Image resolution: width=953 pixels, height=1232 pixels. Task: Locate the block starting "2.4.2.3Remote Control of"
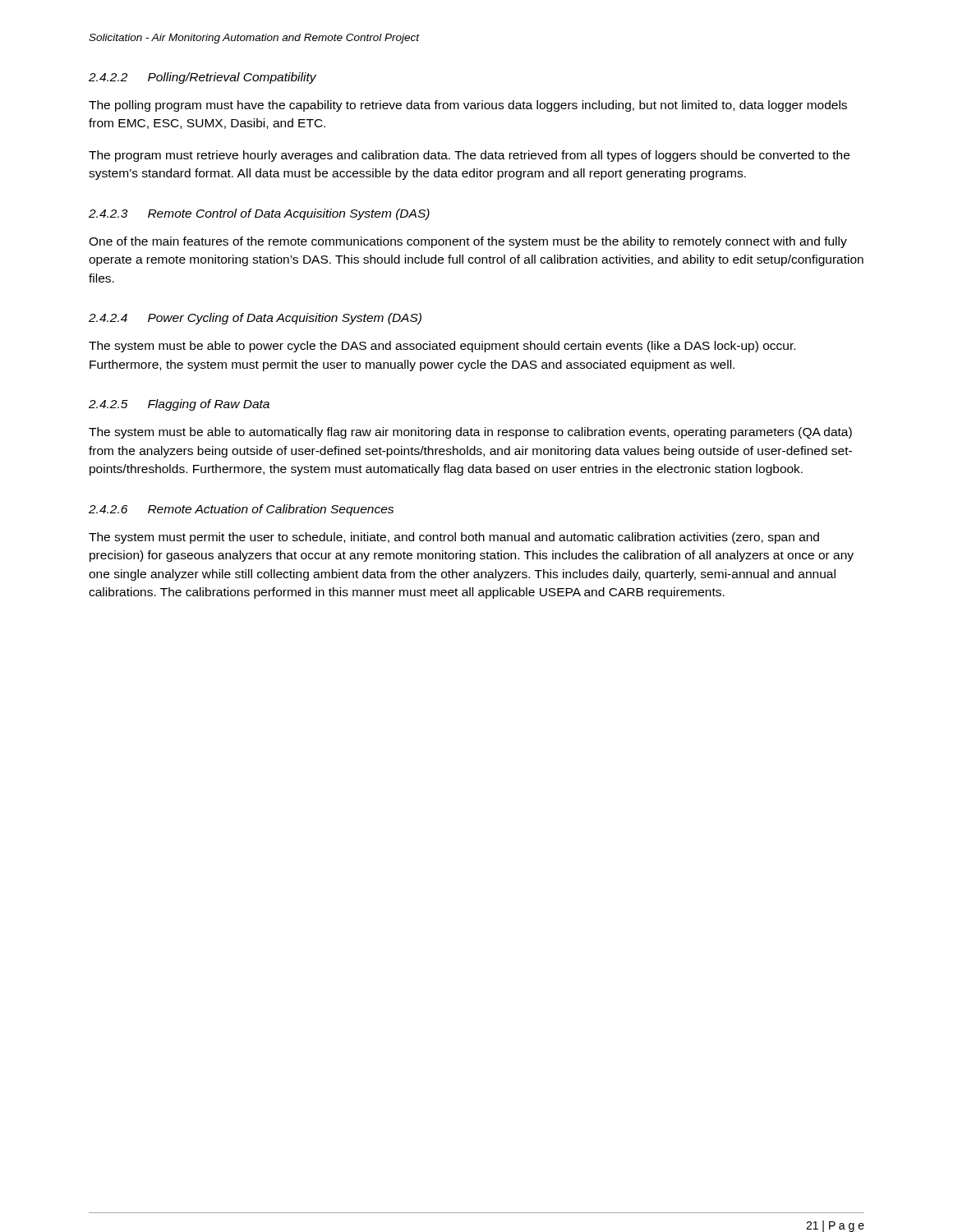click(259, 213)
